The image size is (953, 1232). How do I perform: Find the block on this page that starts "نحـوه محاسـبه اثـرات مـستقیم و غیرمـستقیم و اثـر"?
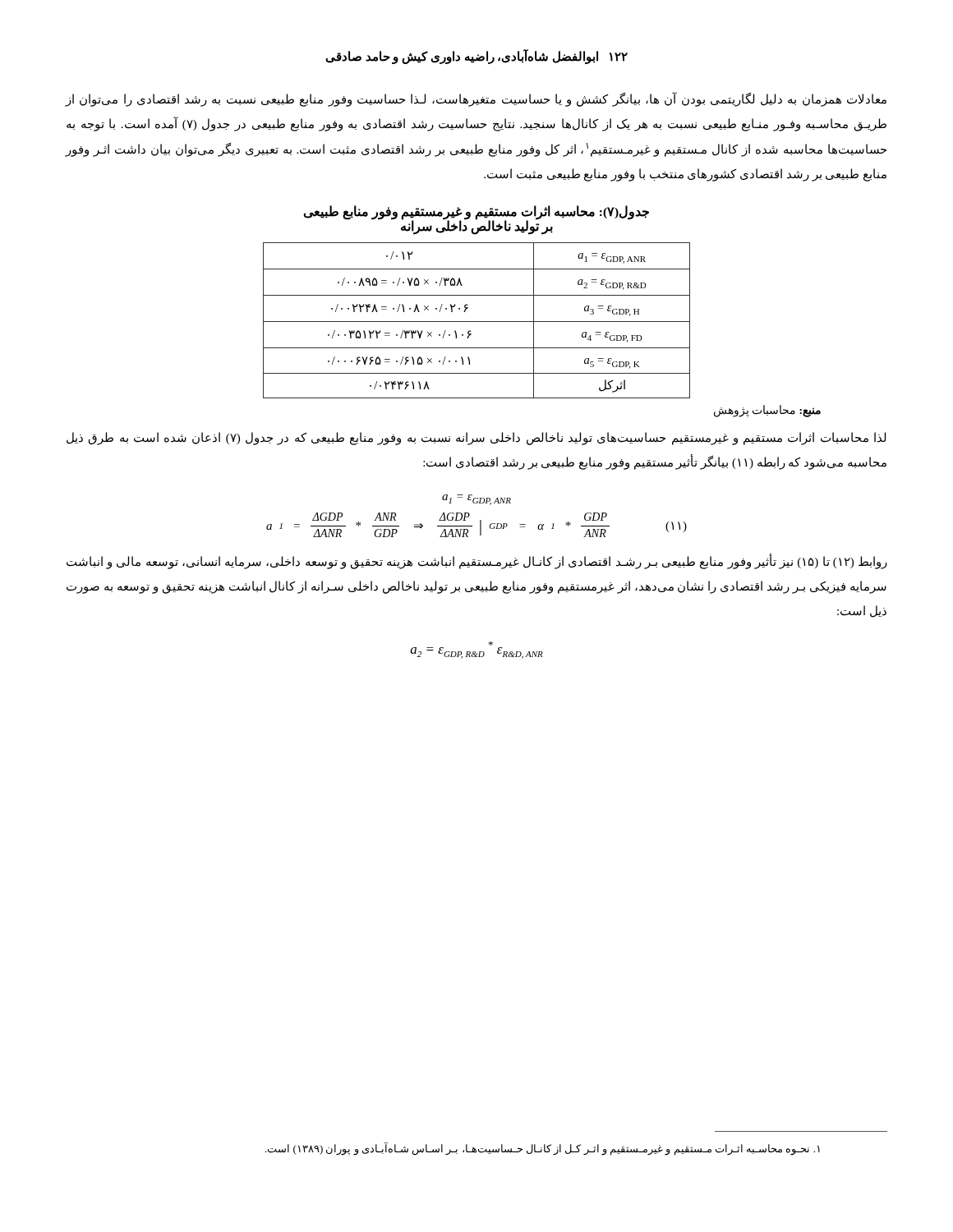pyautogui.click(x=543, y=1148)
